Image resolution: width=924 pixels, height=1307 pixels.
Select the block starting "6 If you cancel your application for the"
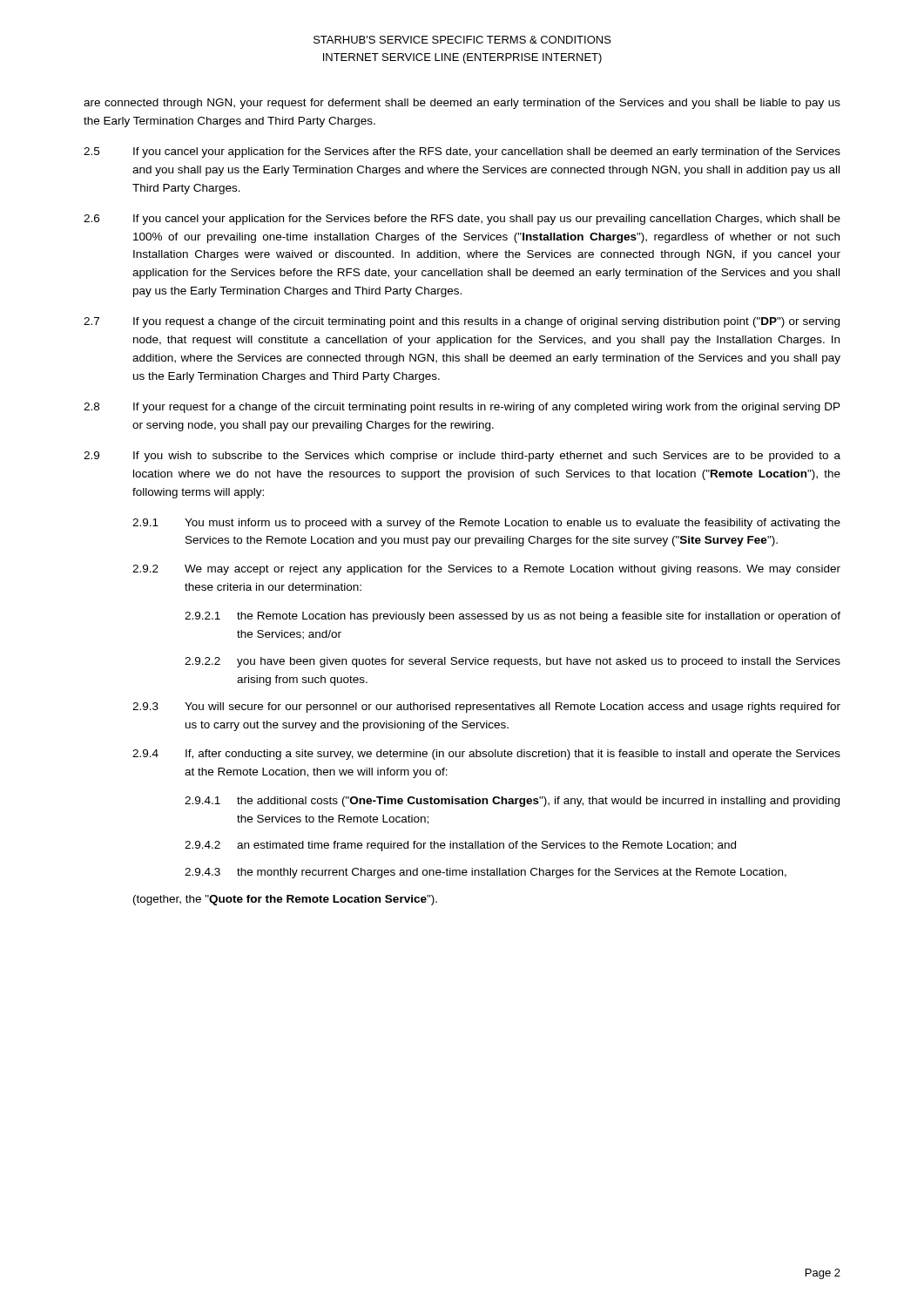pyautogui.click(x=462, y=255)
